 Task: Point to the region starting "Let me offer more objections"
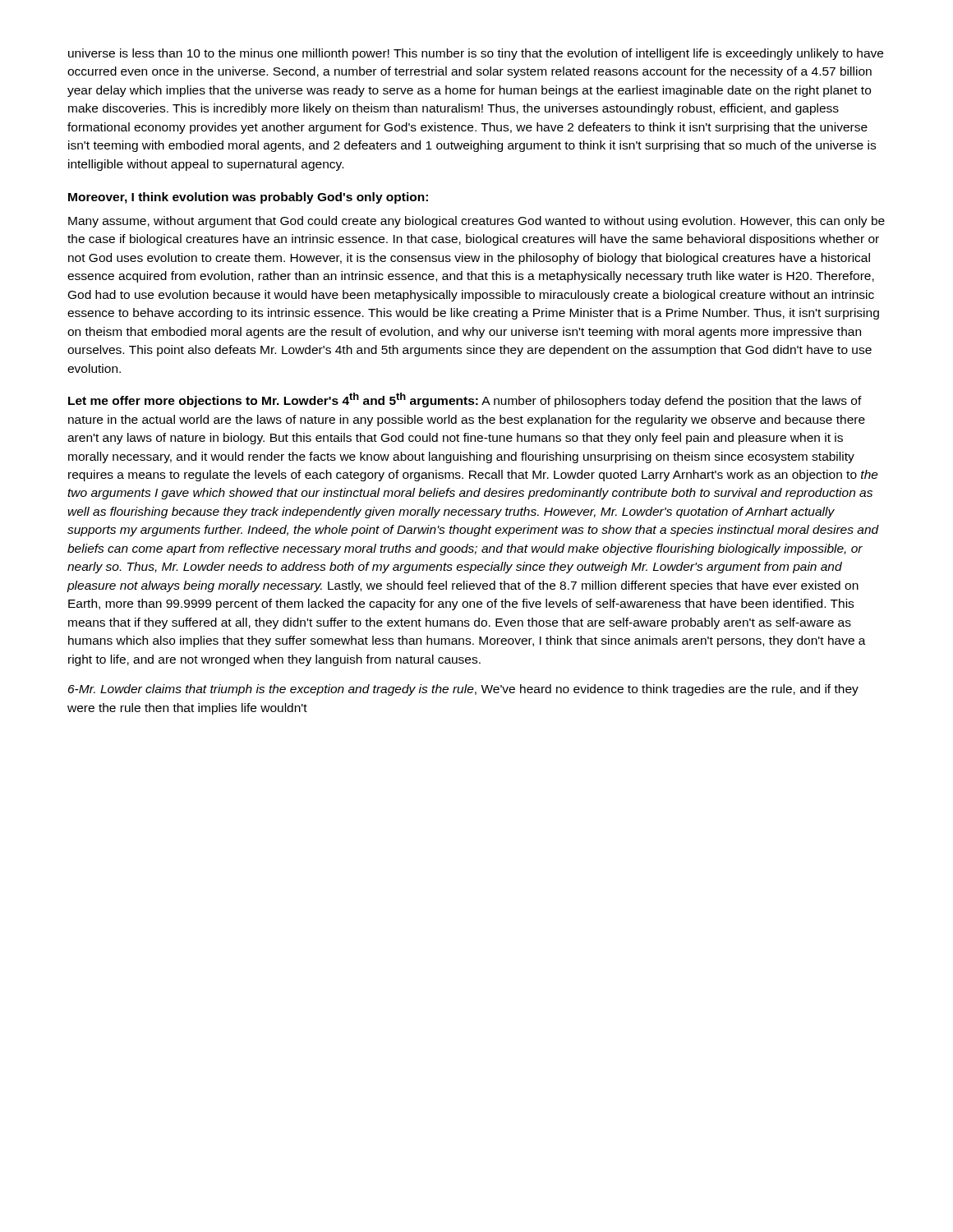point(473,528)
